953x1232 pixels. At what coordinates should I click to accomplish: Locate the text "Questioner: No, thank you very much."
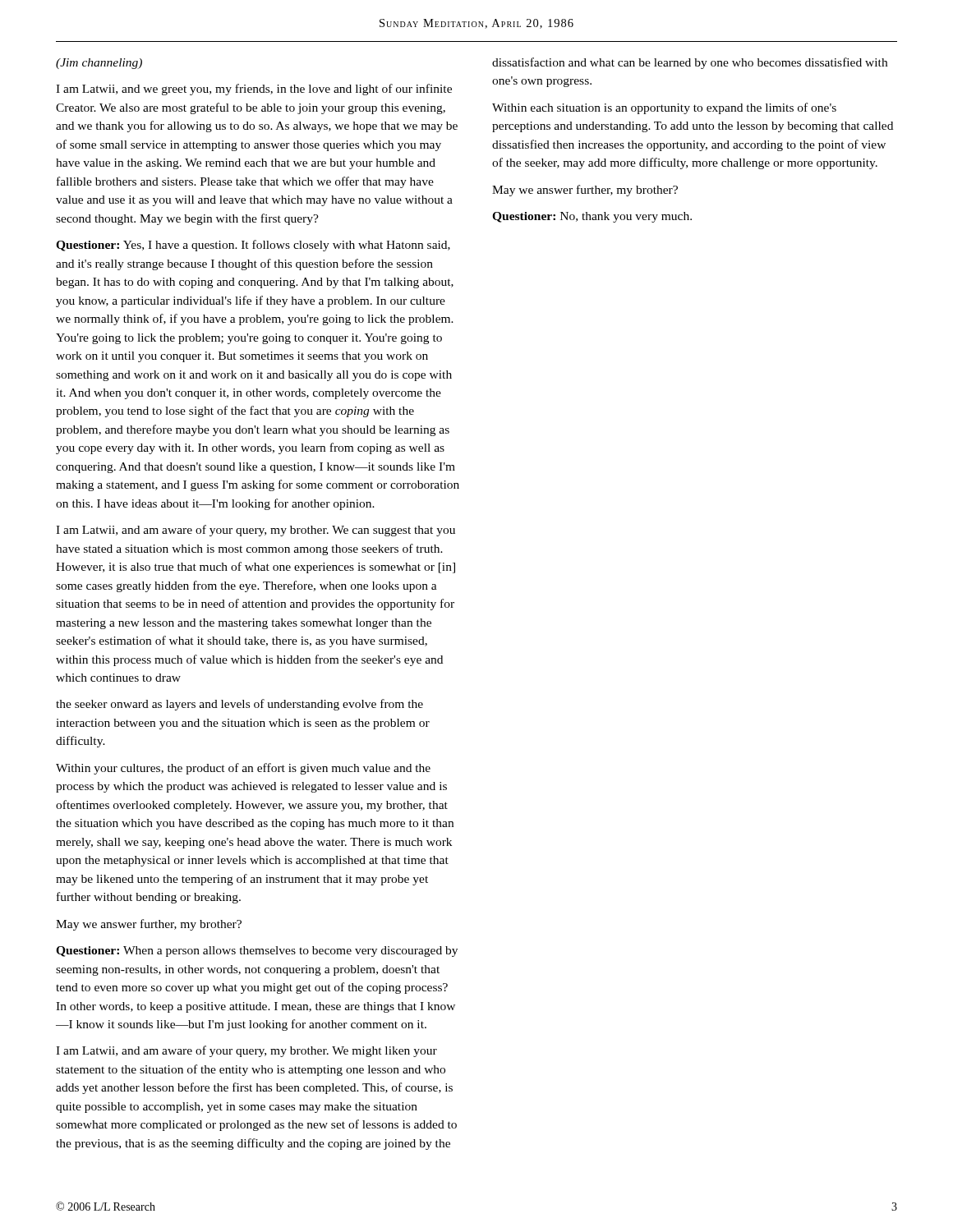pos(695,216)
